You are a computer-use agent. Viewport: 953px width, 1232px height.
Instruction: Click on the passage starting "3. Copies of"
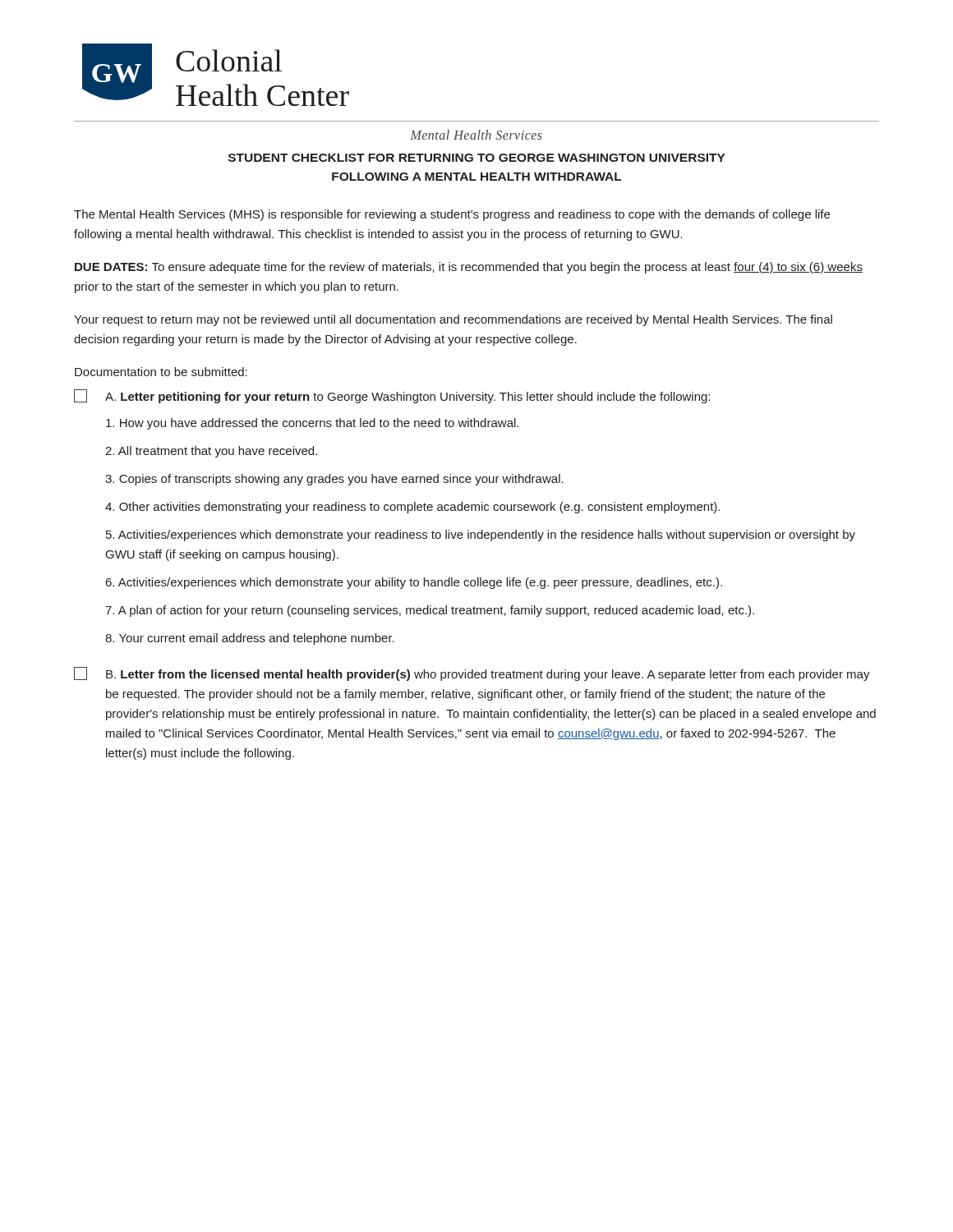(x=335, y=478)
